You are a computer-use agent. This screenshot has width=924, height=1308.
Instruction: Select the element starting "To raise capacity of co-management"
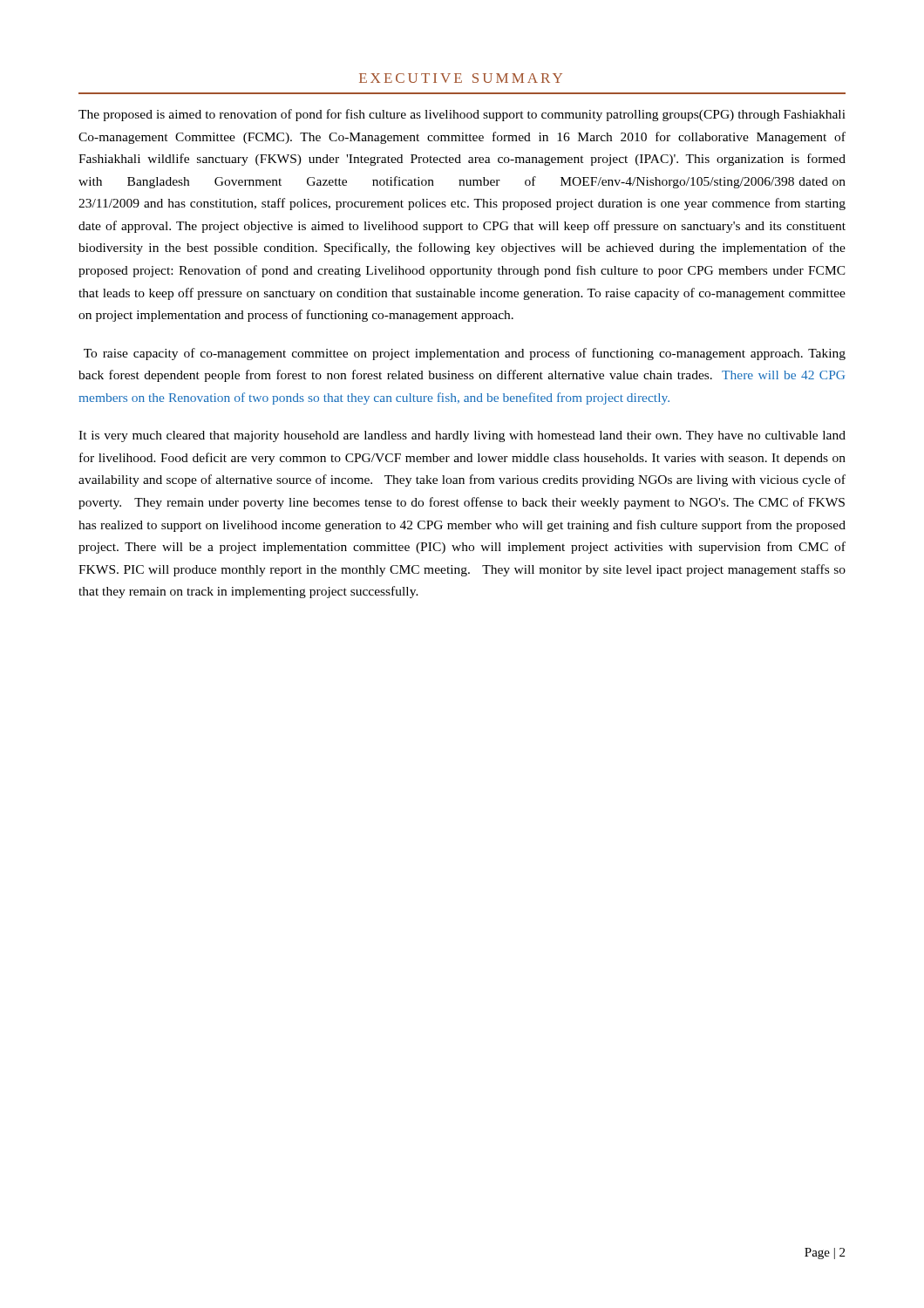pyautogui.click(x=462, y=375)
